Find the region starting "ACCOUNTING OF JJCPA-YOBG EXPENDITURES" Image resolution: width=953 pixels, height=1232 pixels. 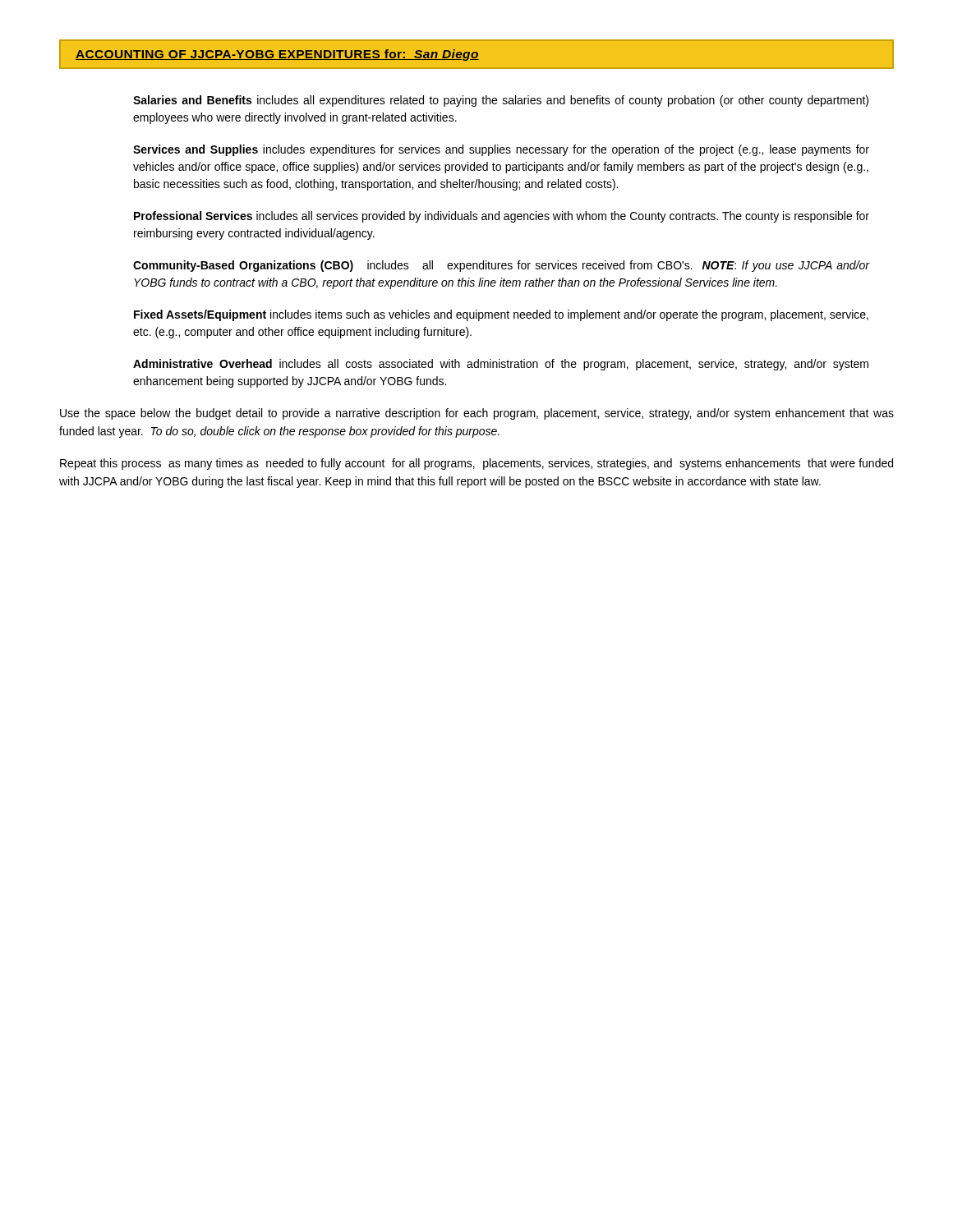(476, 54)
